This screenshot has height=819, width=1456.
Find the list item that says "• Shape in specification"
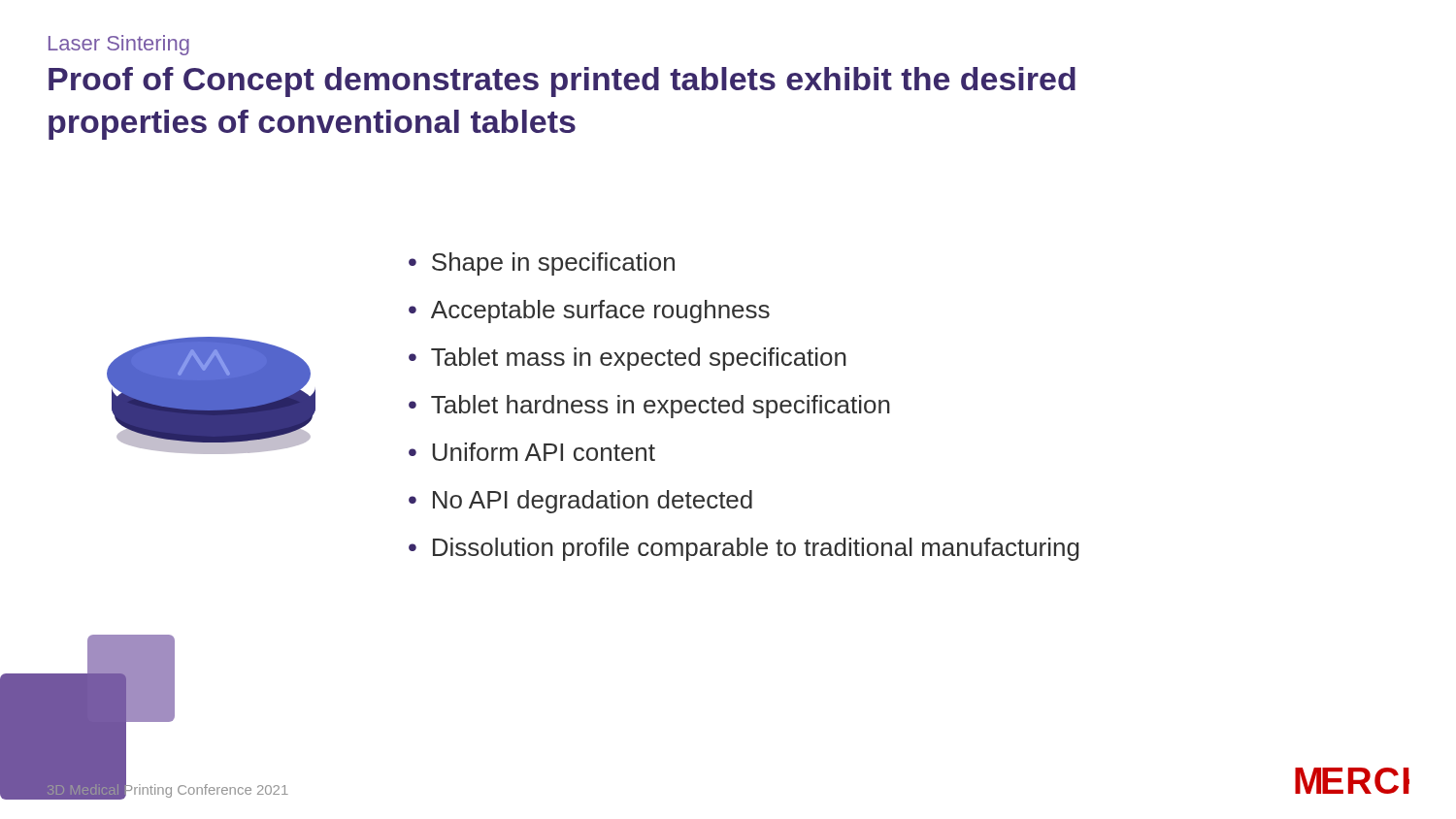point(542,262)
